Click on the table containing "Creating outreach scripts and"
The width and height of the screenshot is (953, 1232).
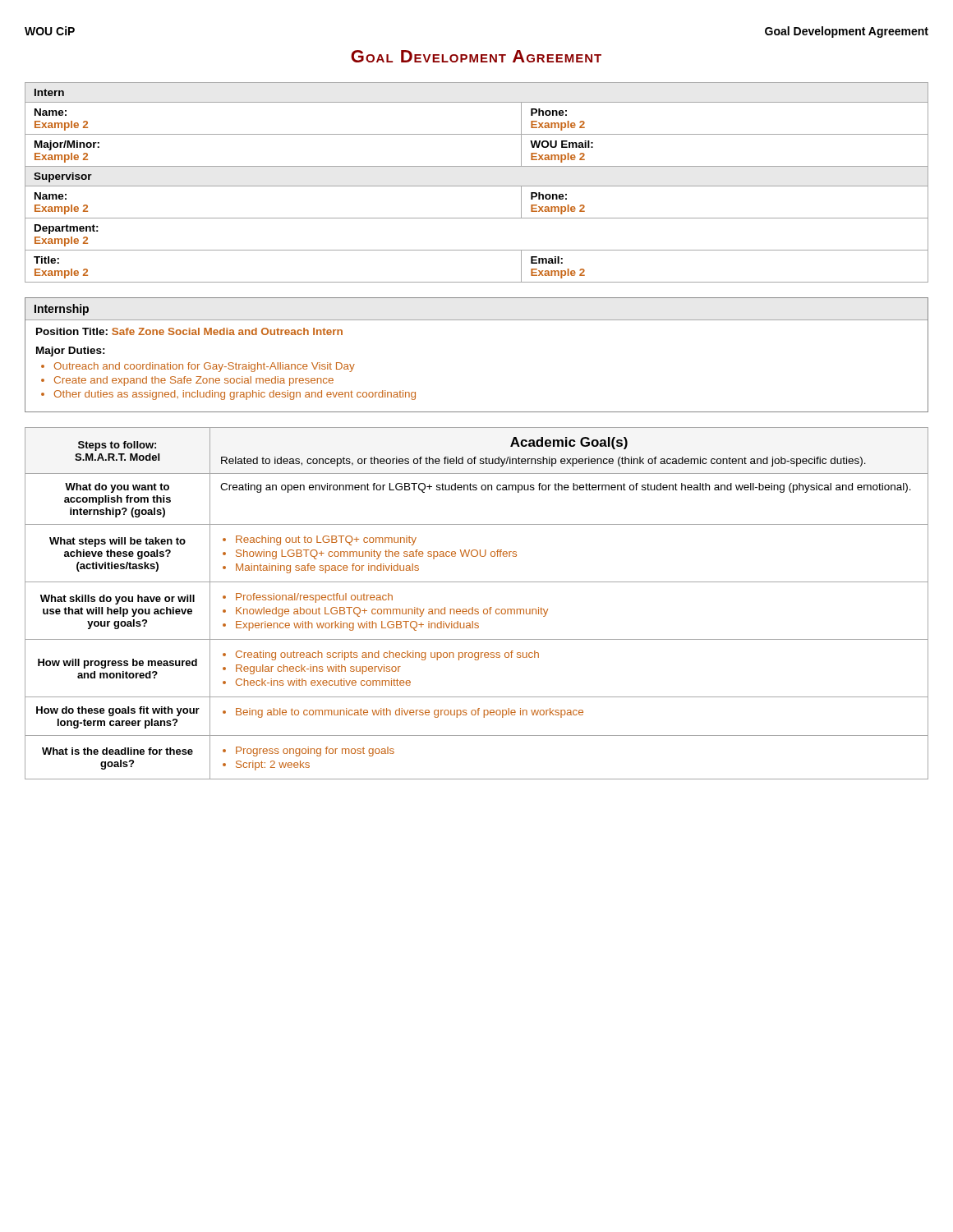coord(476,603)
